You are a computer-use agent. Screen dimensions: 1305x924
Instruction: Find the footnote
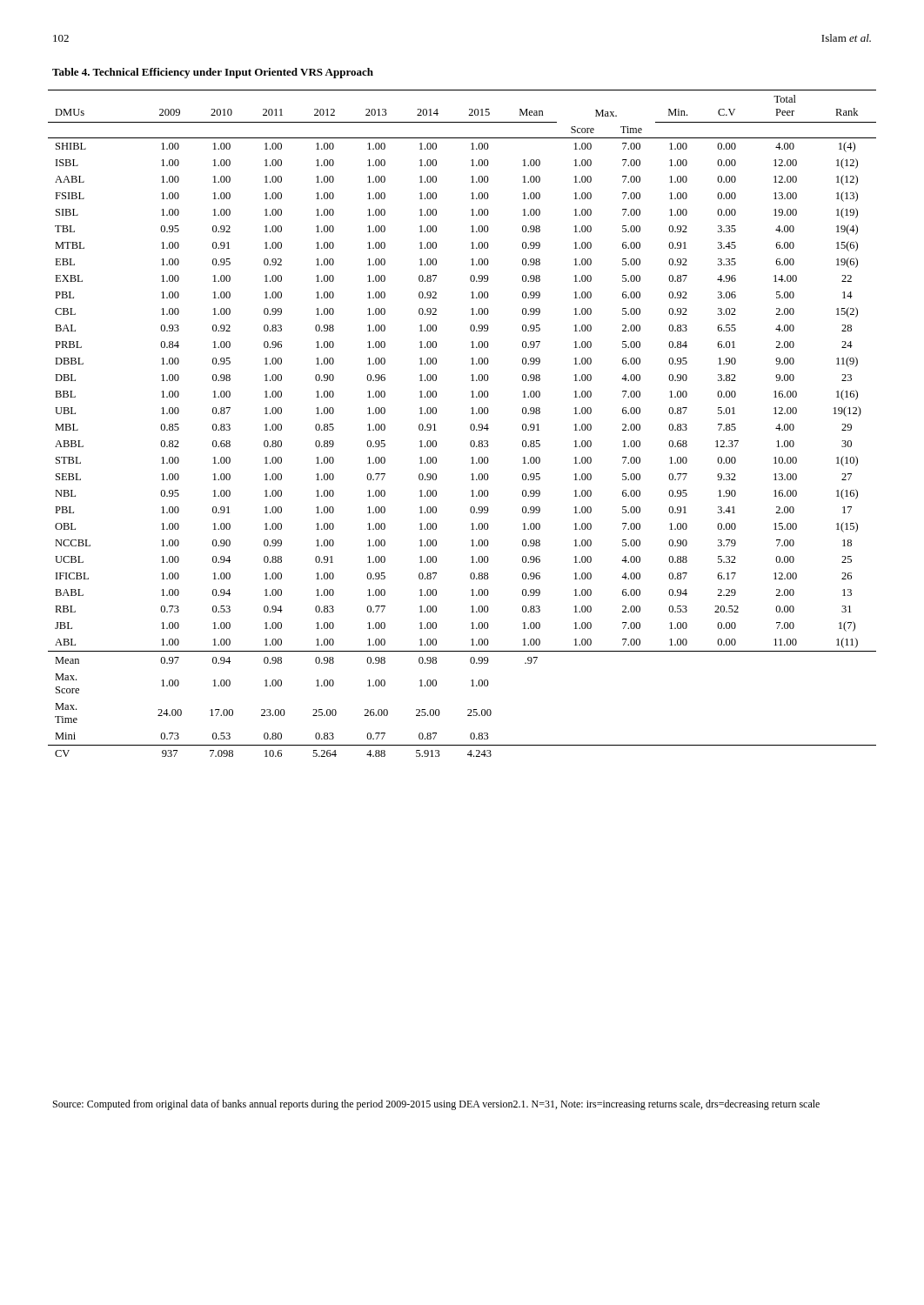(x=436, y=1104)
